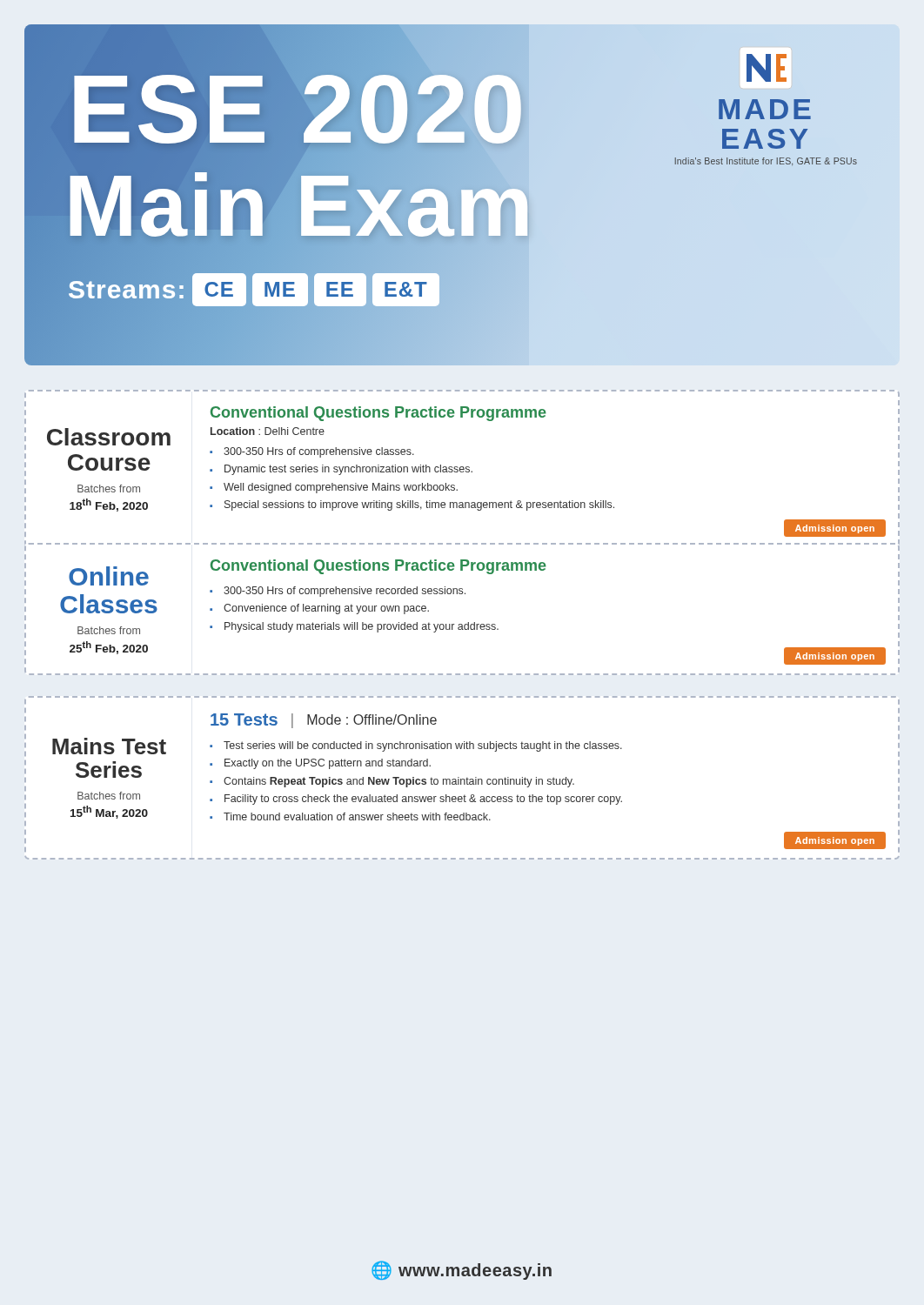This screenshot has width=924, height=1305.
Task: Locate the logo
Action: (766, 106)
